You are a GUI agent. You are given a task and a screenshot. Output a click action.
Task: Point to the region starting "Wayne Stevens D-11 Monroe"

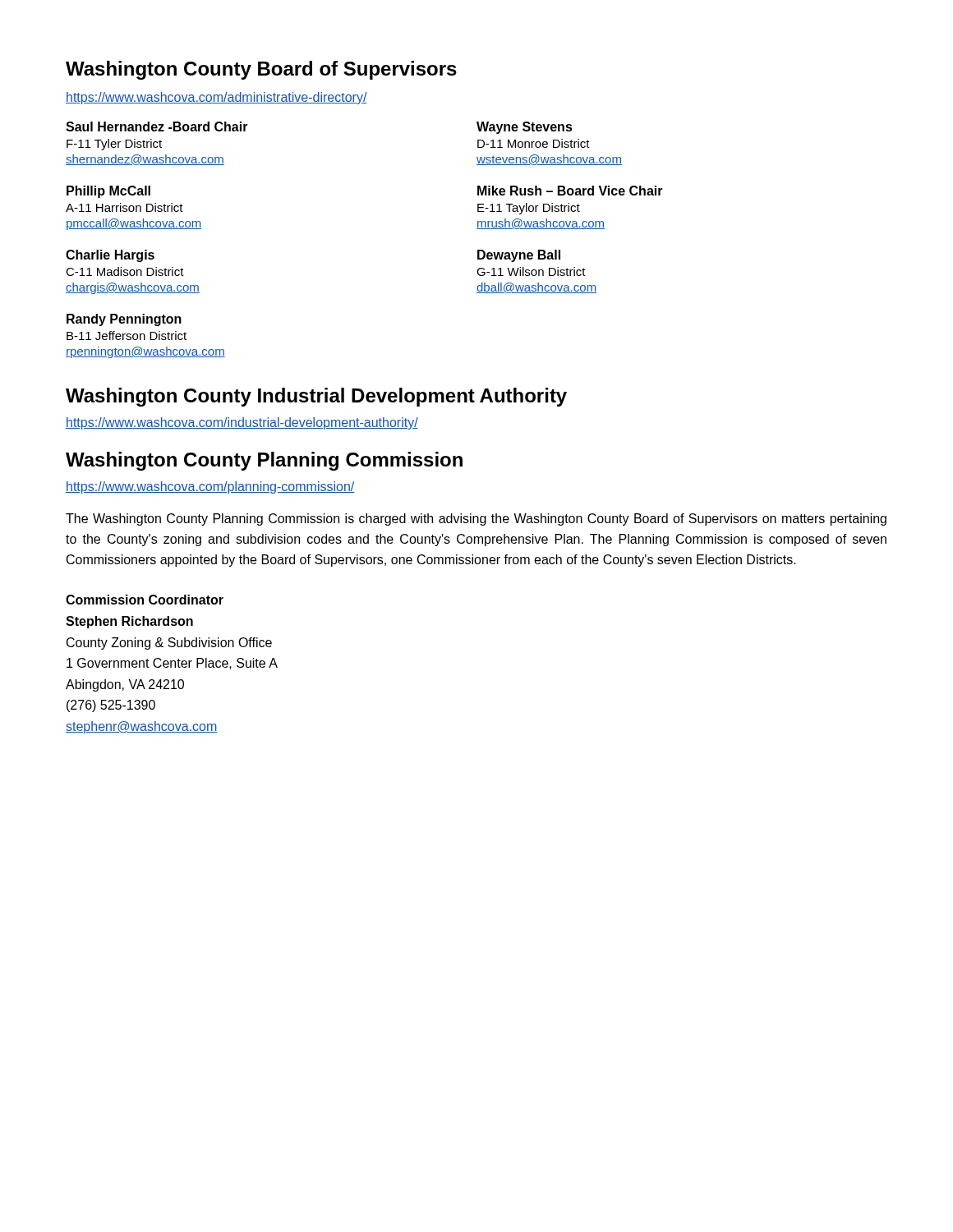click(525, 128)
